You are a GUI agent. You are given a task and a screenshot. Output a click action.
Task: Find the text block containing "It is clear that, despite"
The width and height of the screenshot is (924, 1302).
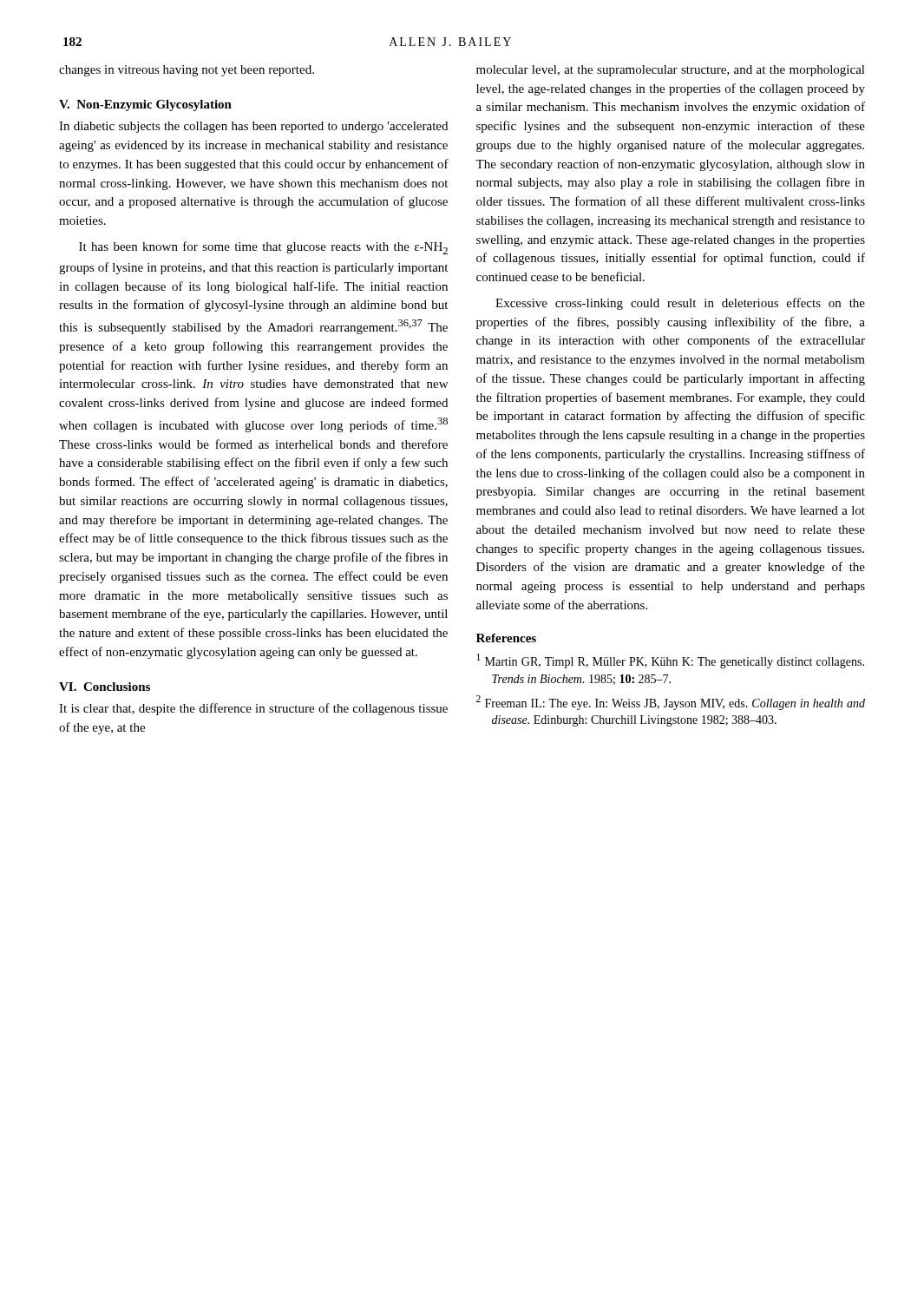pos(254,719)
